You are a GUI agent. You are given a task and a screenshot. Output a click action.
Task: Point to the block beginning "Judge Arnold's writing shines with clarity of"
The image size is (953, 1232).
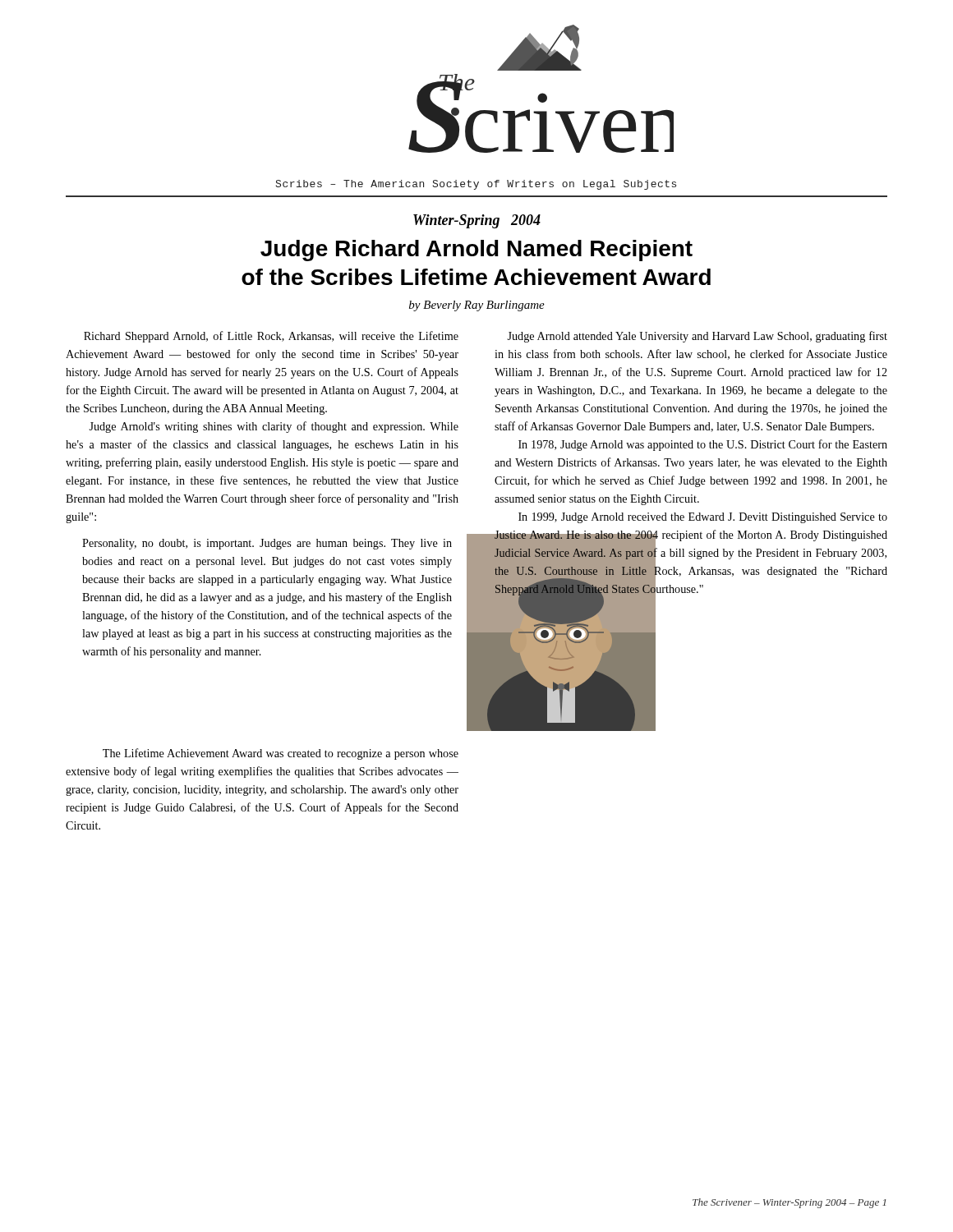(x=262, y=471)
